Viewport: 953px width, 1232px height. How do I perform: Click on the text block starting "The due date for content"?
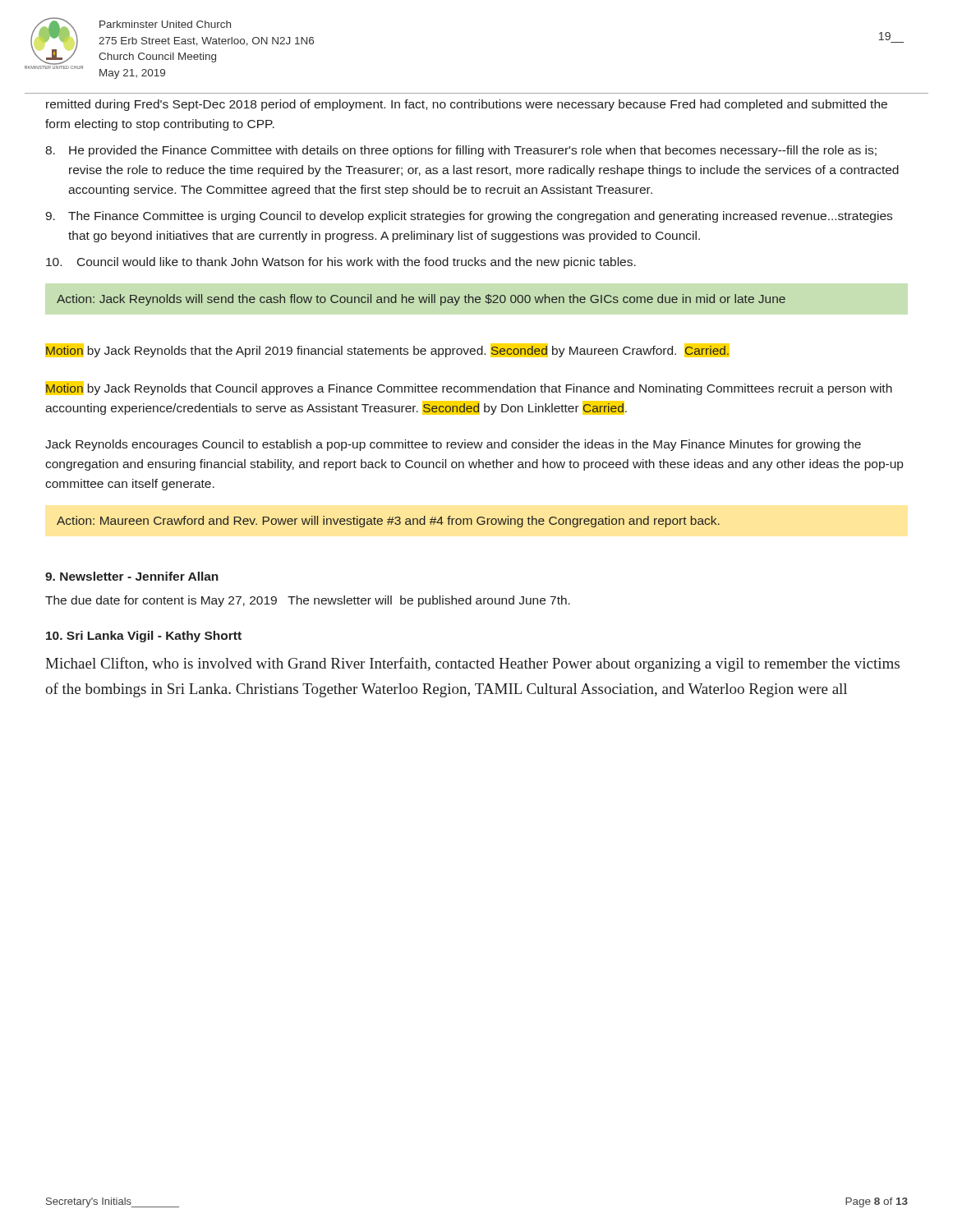[308, 600]
